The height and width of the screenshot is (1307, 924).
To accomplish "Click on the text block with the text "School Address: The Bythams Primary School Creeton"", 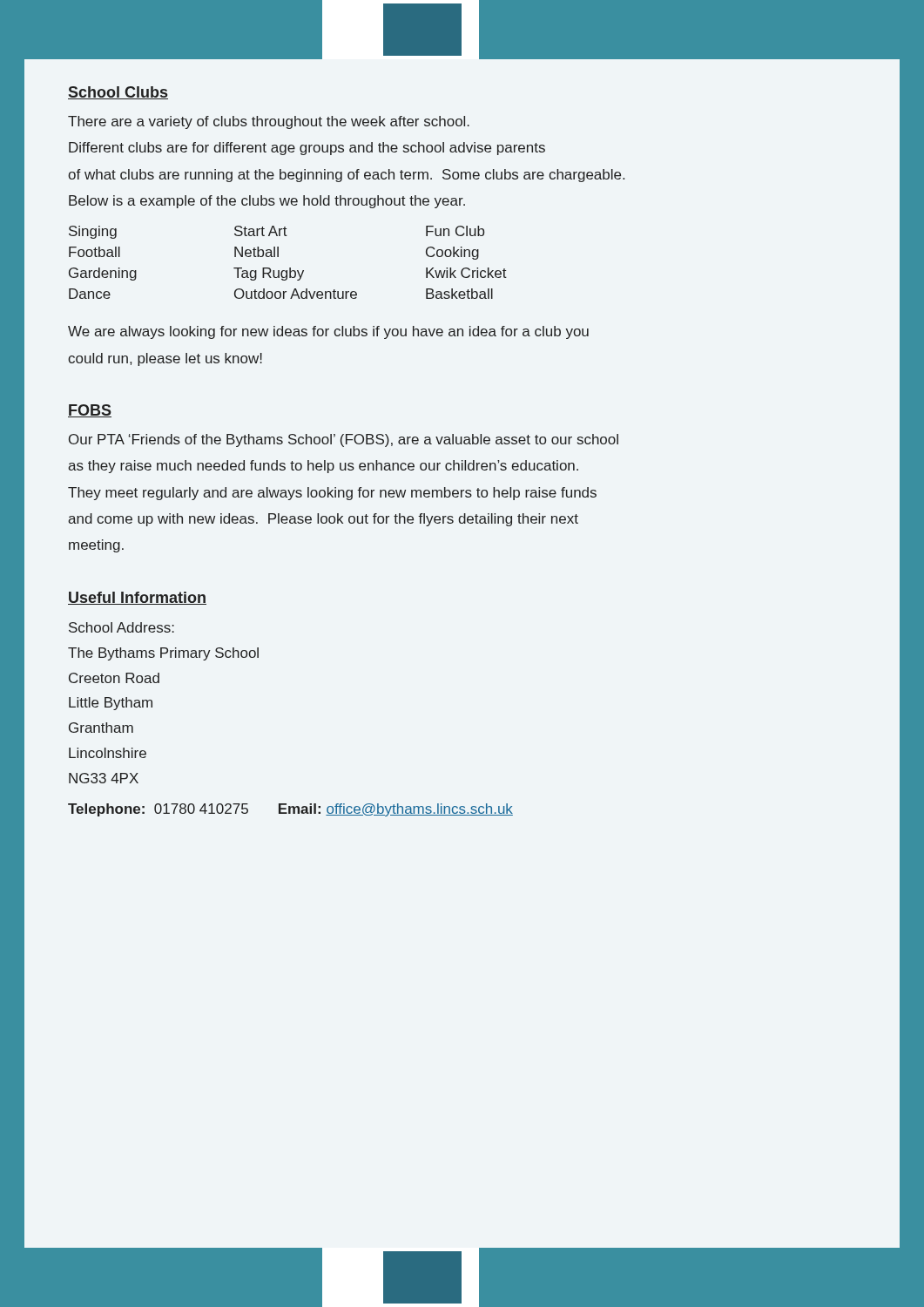I will (121, 627).
